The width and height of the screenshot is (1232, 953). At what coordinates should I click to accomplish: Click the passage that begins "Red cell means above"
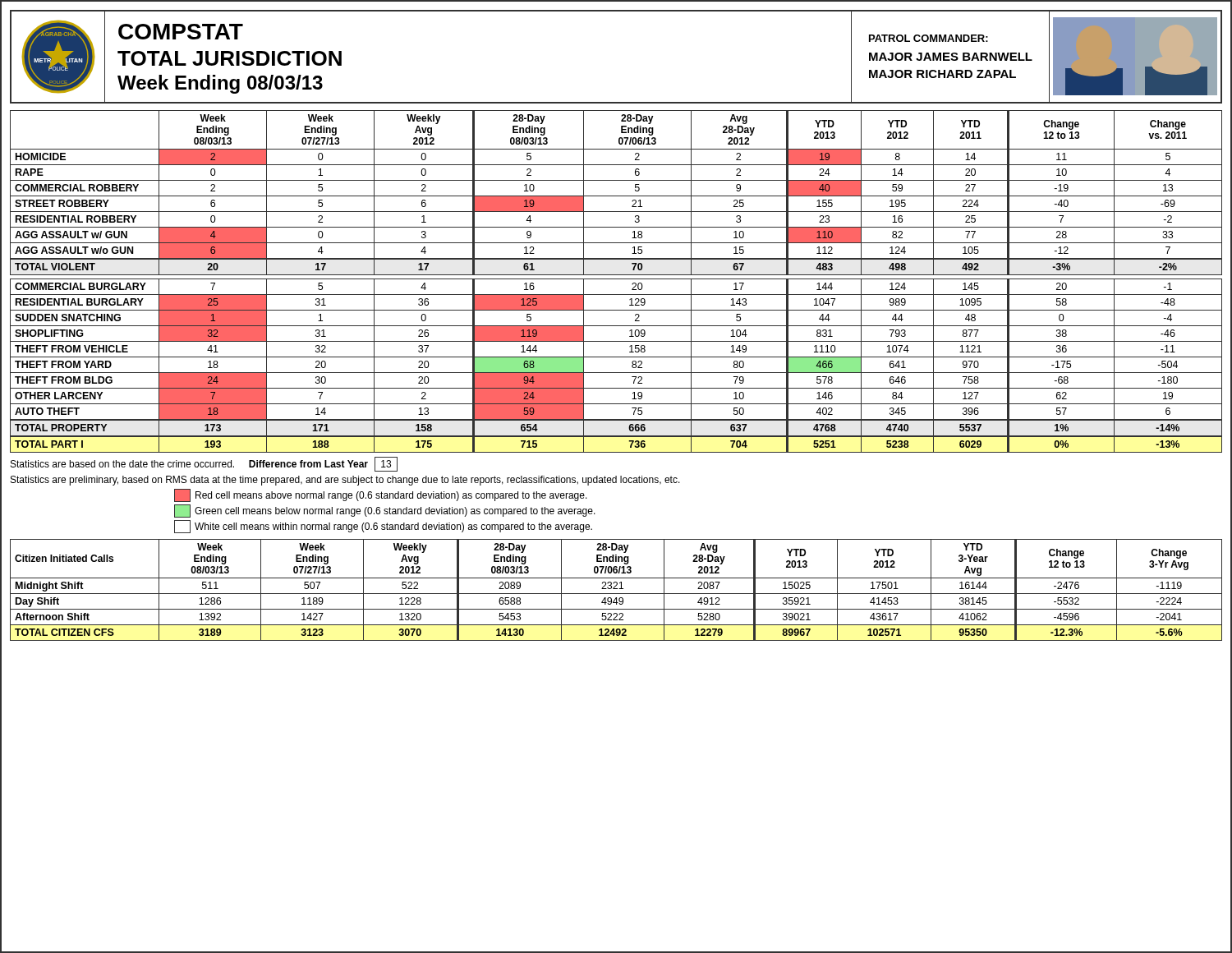pos(381,495)
